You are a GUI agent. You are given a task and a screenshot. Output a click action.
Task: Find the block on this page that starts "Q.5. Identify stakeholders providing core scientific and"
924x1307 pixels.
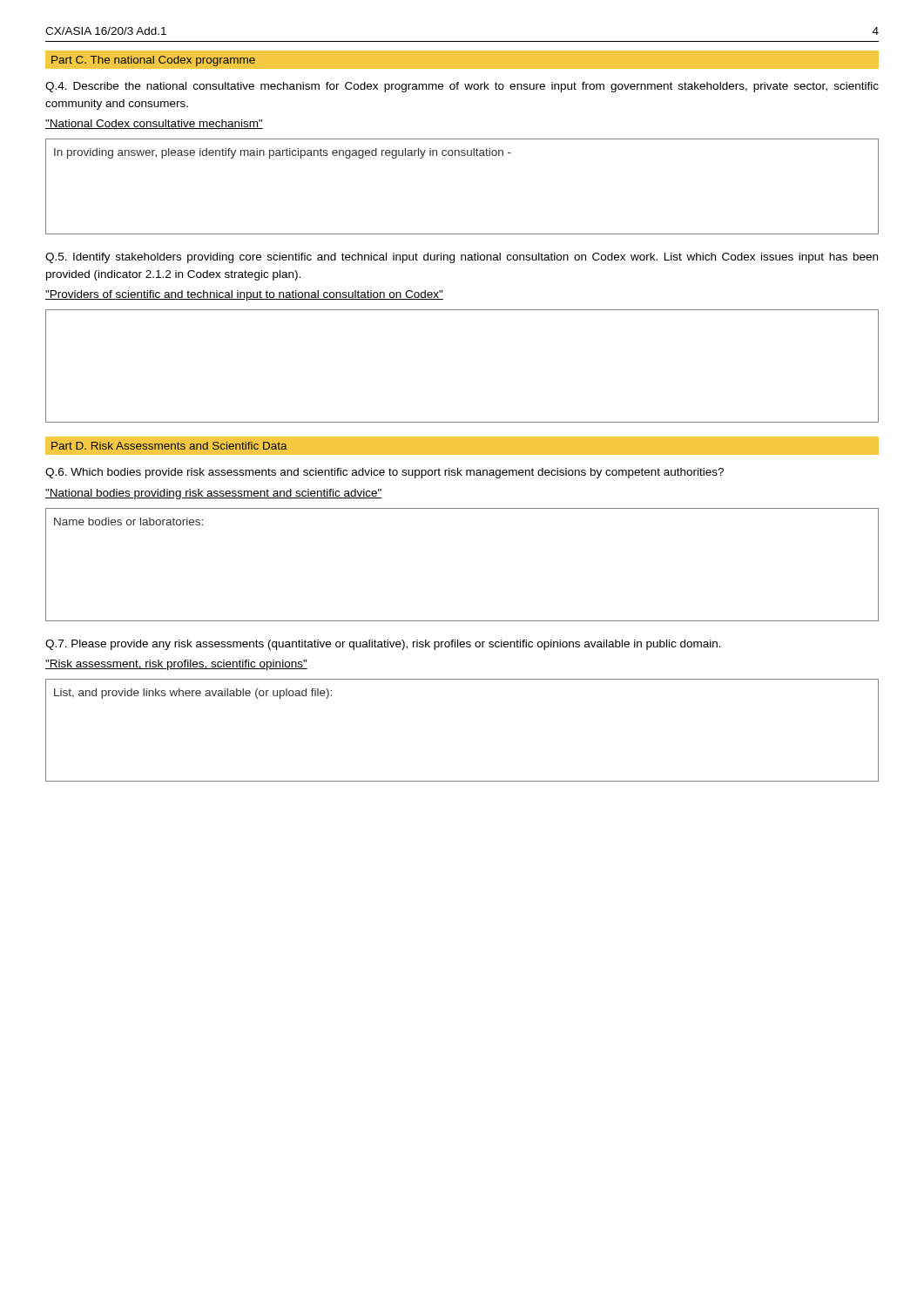click(462, 265)
